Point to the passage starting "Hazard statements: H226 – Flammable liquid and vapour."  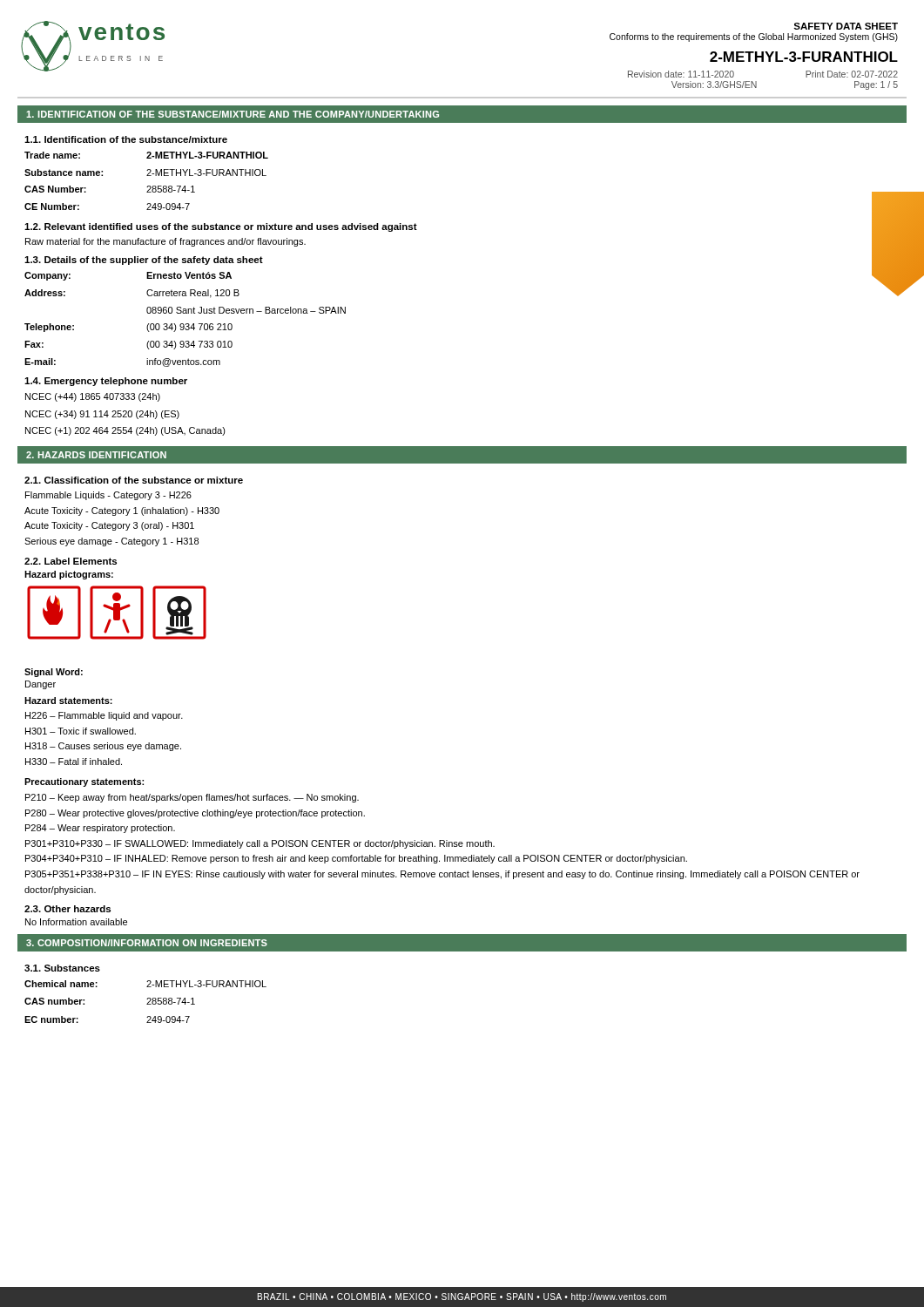pos(104,731)
